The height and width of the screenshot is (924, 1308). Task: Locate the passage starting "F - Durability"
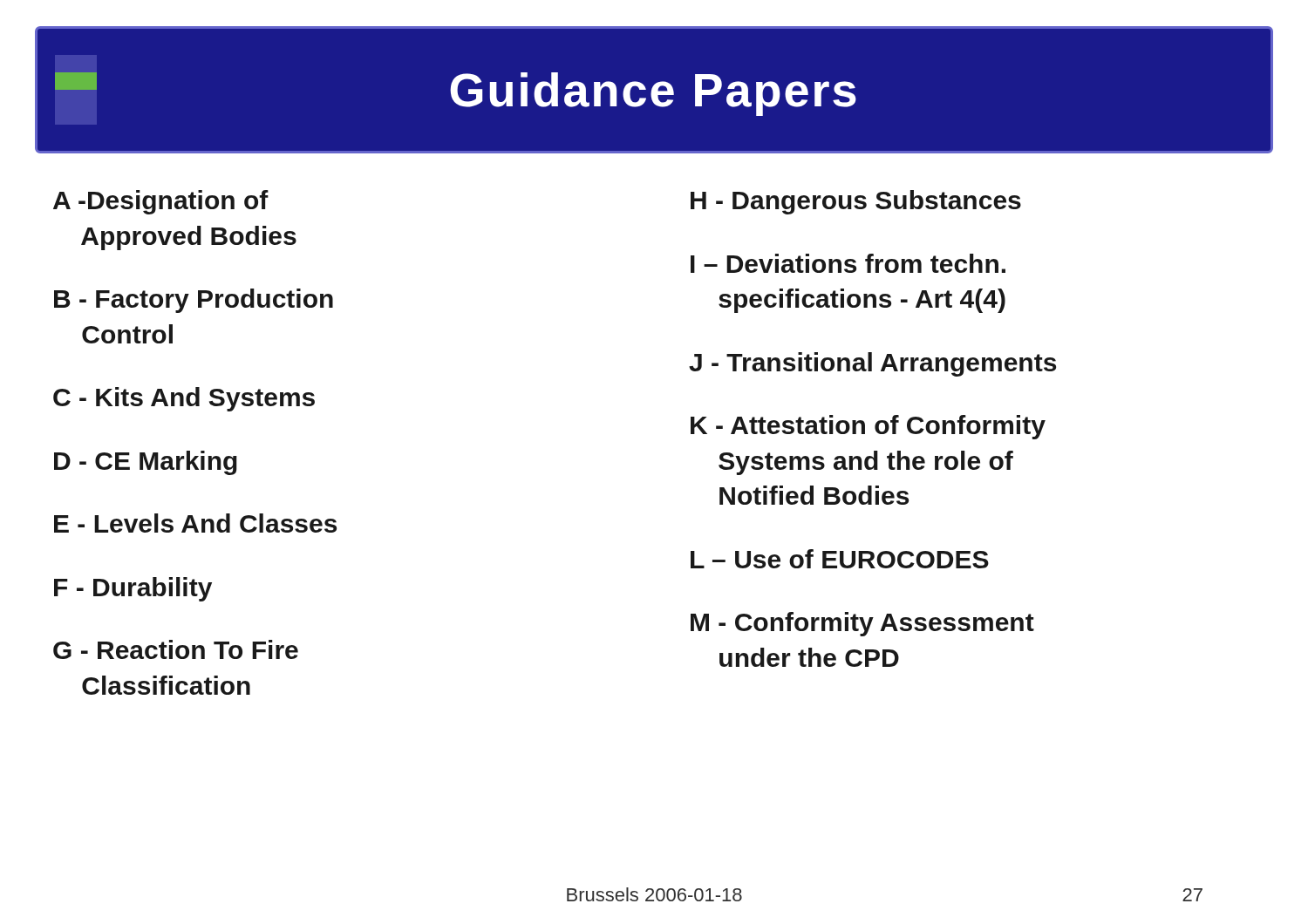tap(132, 587)
